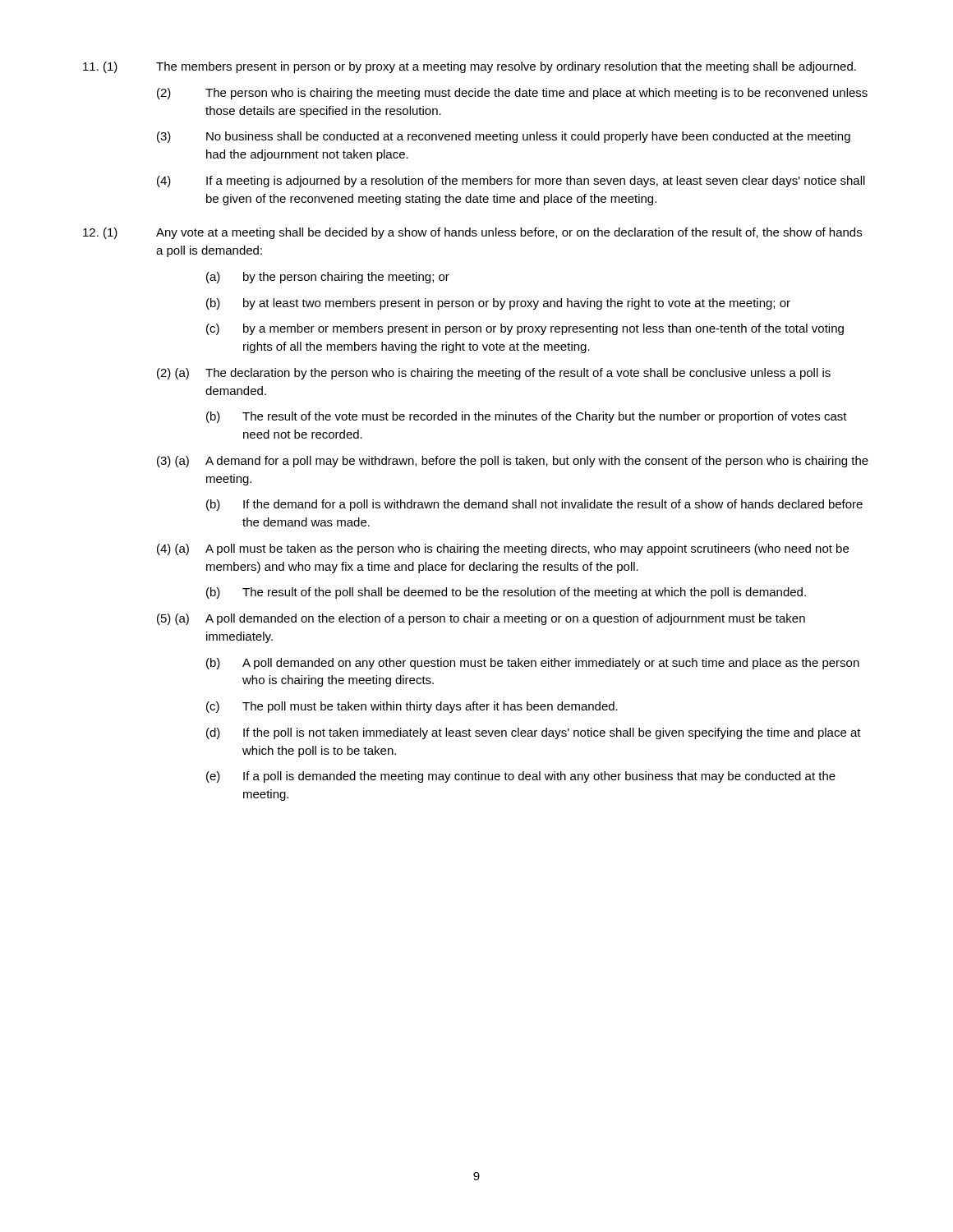Screen dimensions: 1232x953
Task: Select the list item that says "(b) The result of the poll shall"
Action: coord(538,592)
